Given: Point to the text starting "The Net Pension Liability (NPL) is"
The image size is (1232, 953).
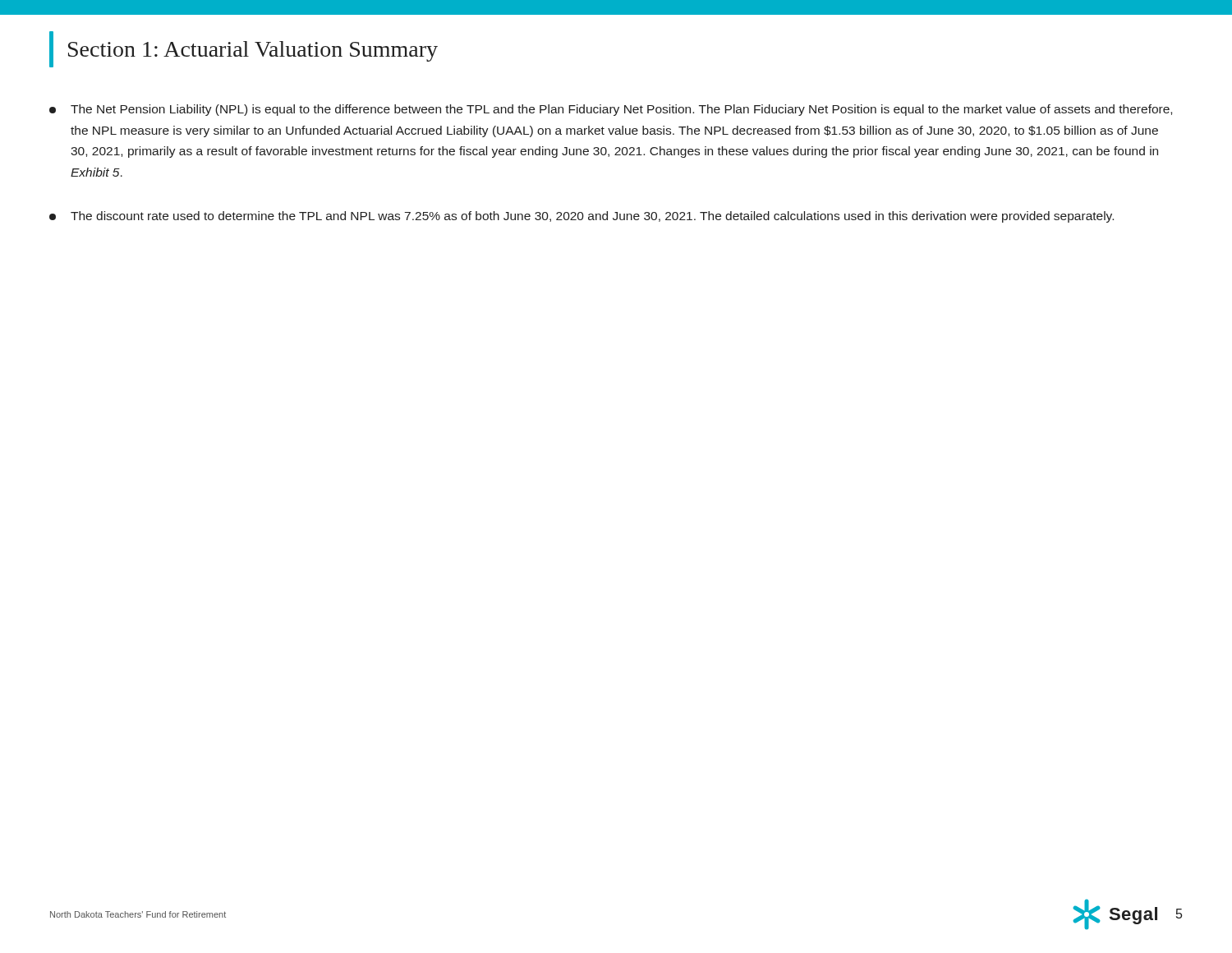Looking at the screenshot, I should (x=612, y=141).
